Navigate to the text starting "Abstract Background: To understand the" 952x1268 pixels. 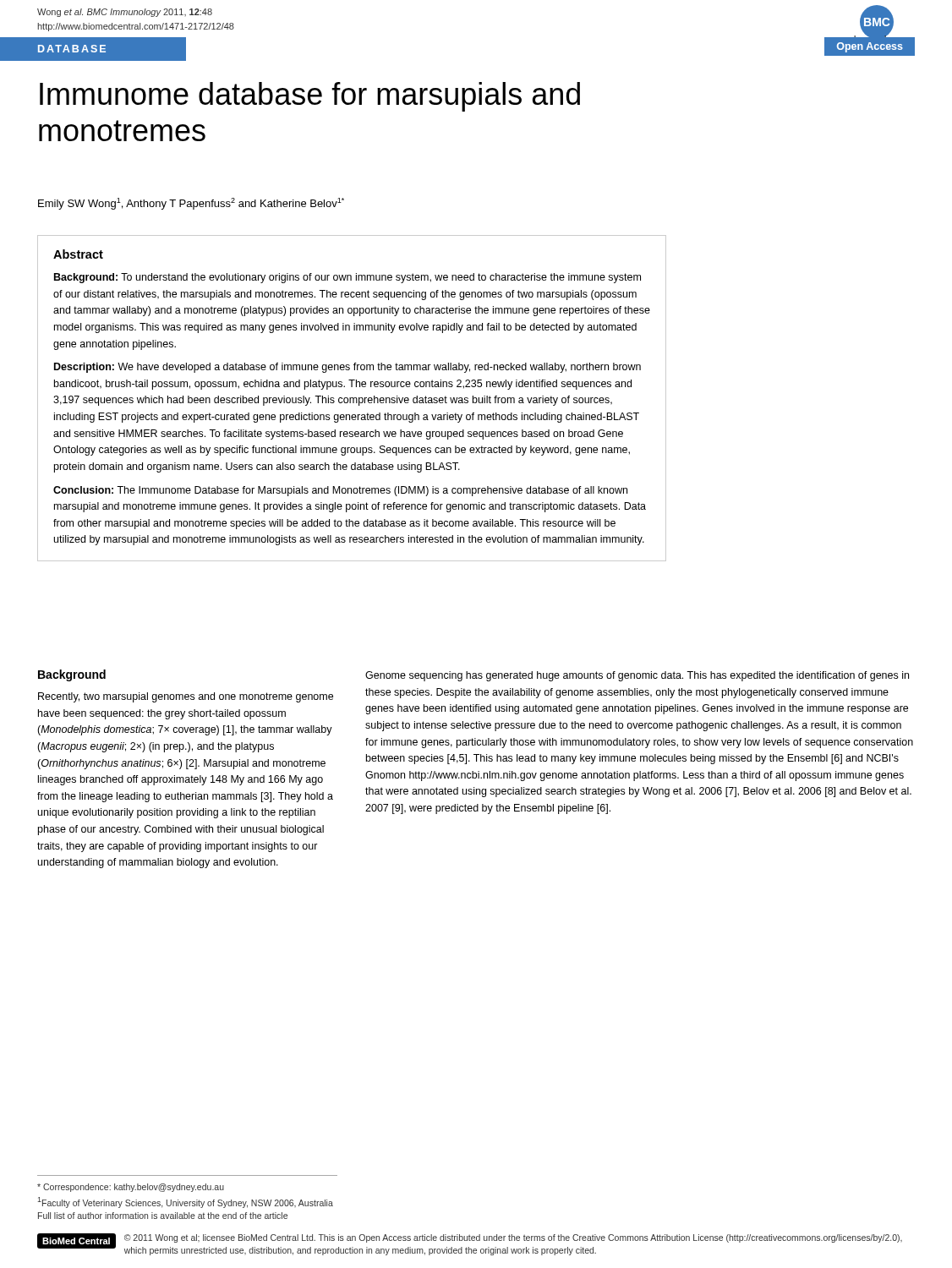352,398
